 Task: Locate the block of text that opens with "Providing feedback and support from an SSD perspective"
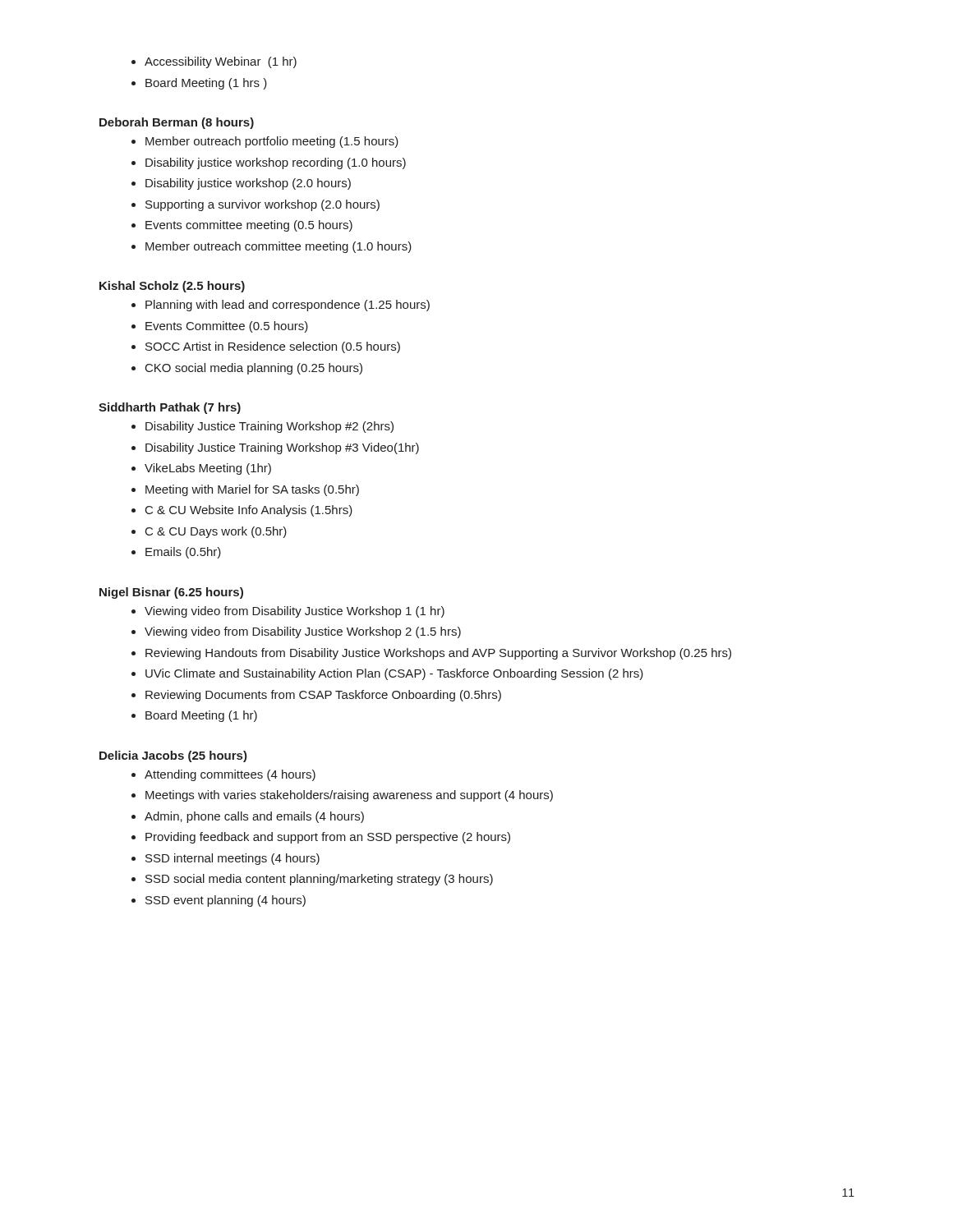point(328,837)
